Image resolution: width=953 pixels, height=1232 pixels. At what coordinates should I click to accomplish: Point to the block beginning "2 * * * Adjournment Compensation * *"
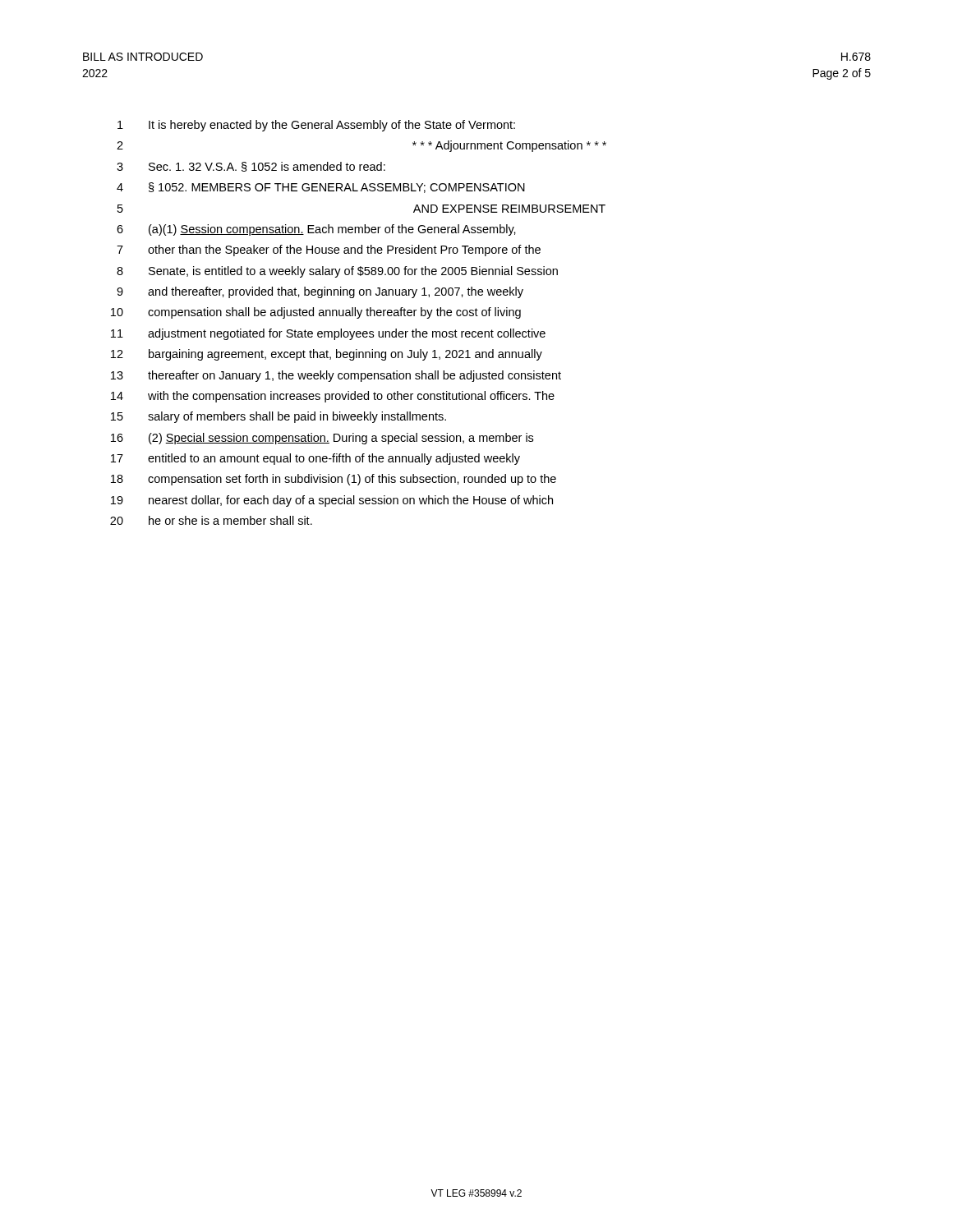(476, 146)
